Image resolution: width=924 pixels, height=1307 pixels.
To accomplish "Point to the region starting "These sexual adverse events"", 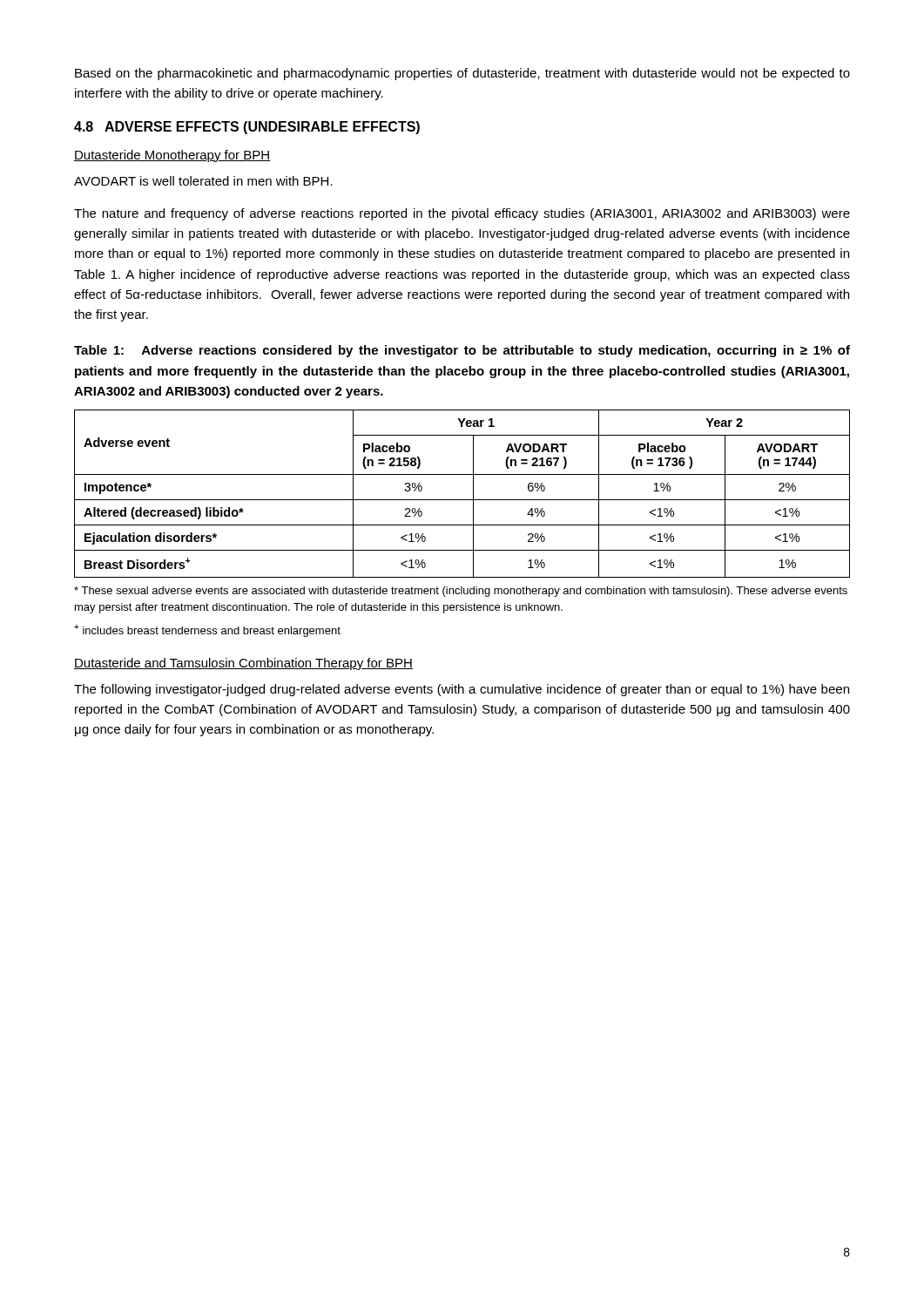I will 461,598.
